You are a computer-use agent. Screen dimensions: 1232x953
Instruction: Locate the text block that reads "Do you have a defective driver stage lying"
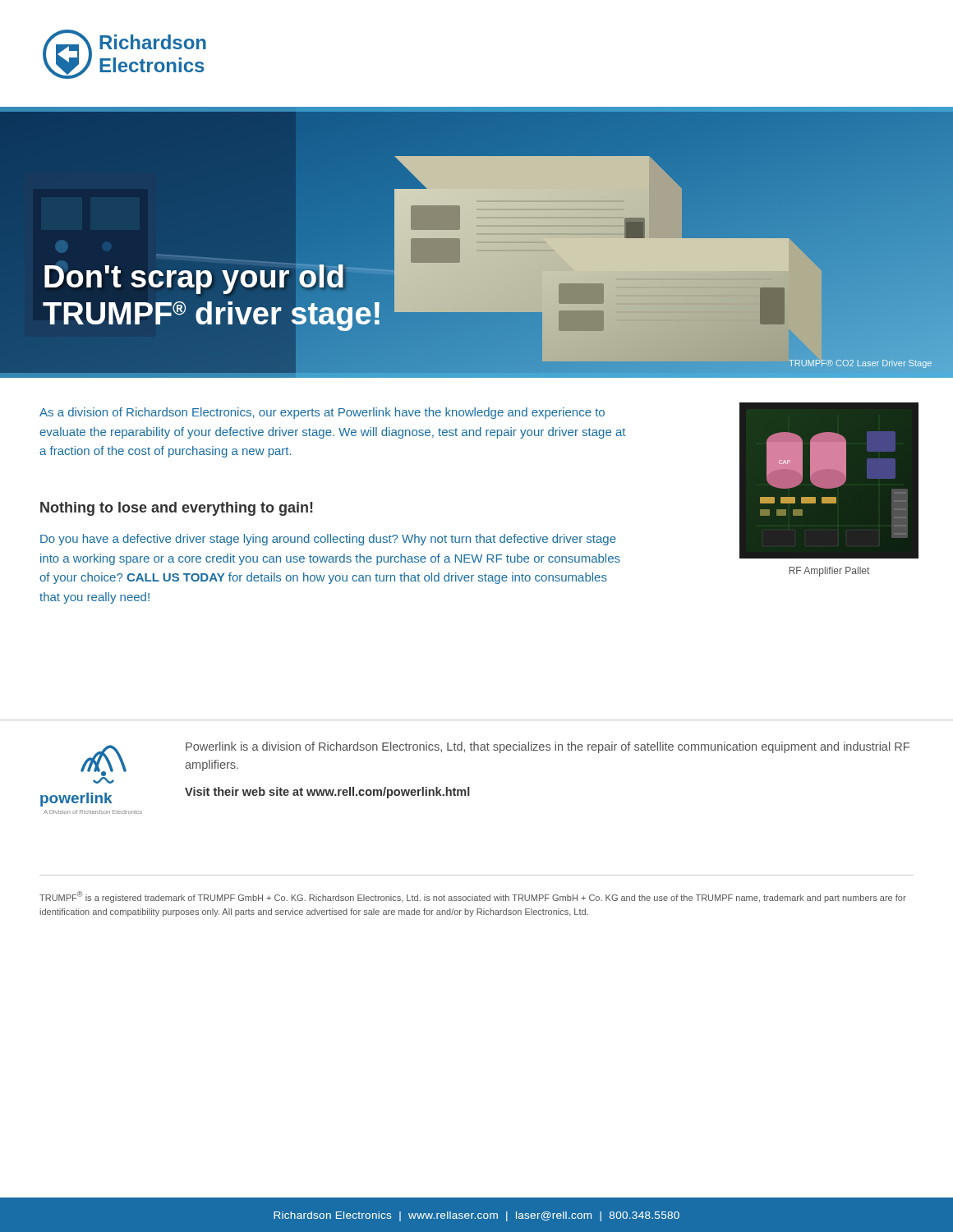330,568
